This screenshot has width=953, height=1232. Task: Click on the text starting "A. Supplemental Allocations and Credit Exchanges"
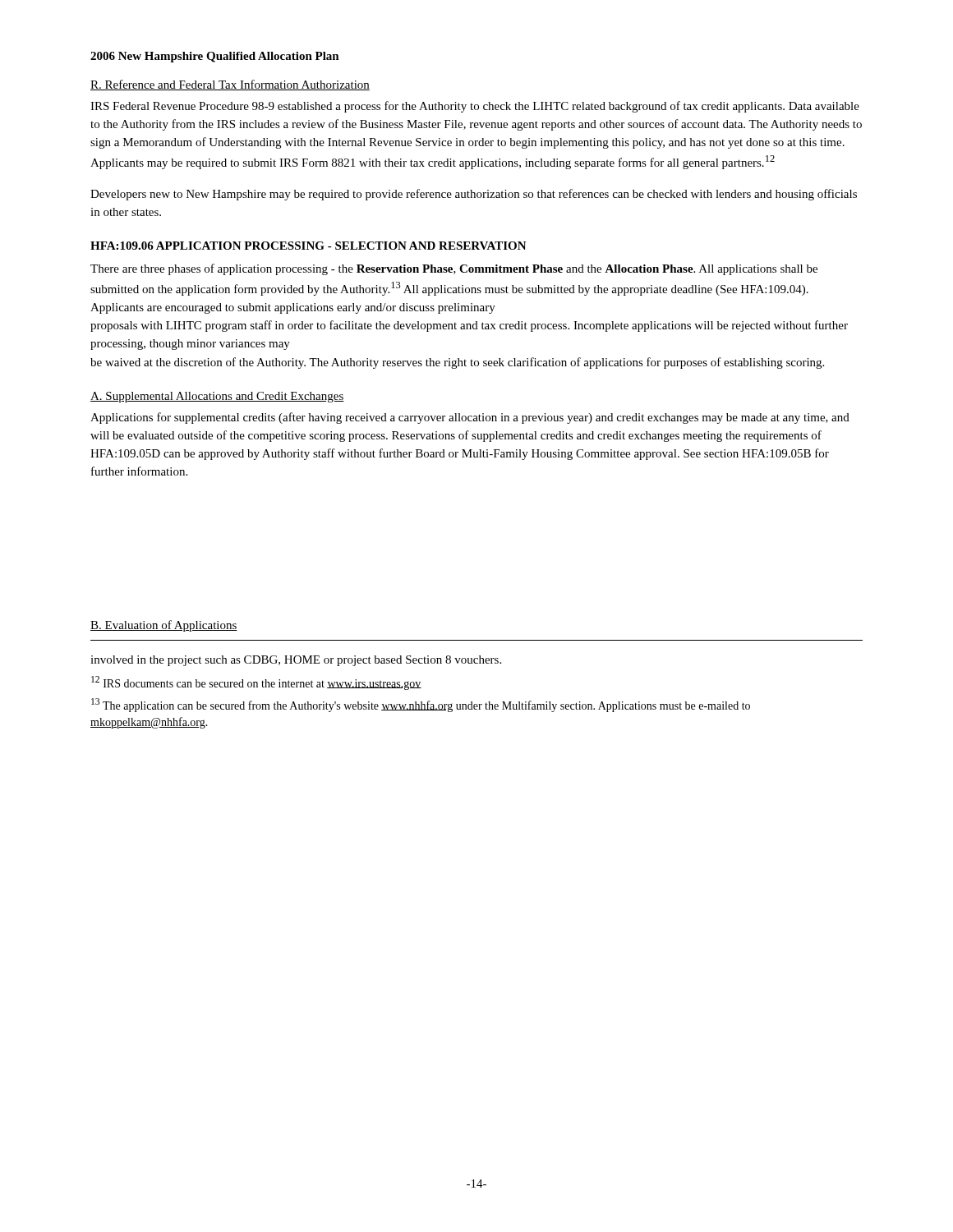point(217,396)
